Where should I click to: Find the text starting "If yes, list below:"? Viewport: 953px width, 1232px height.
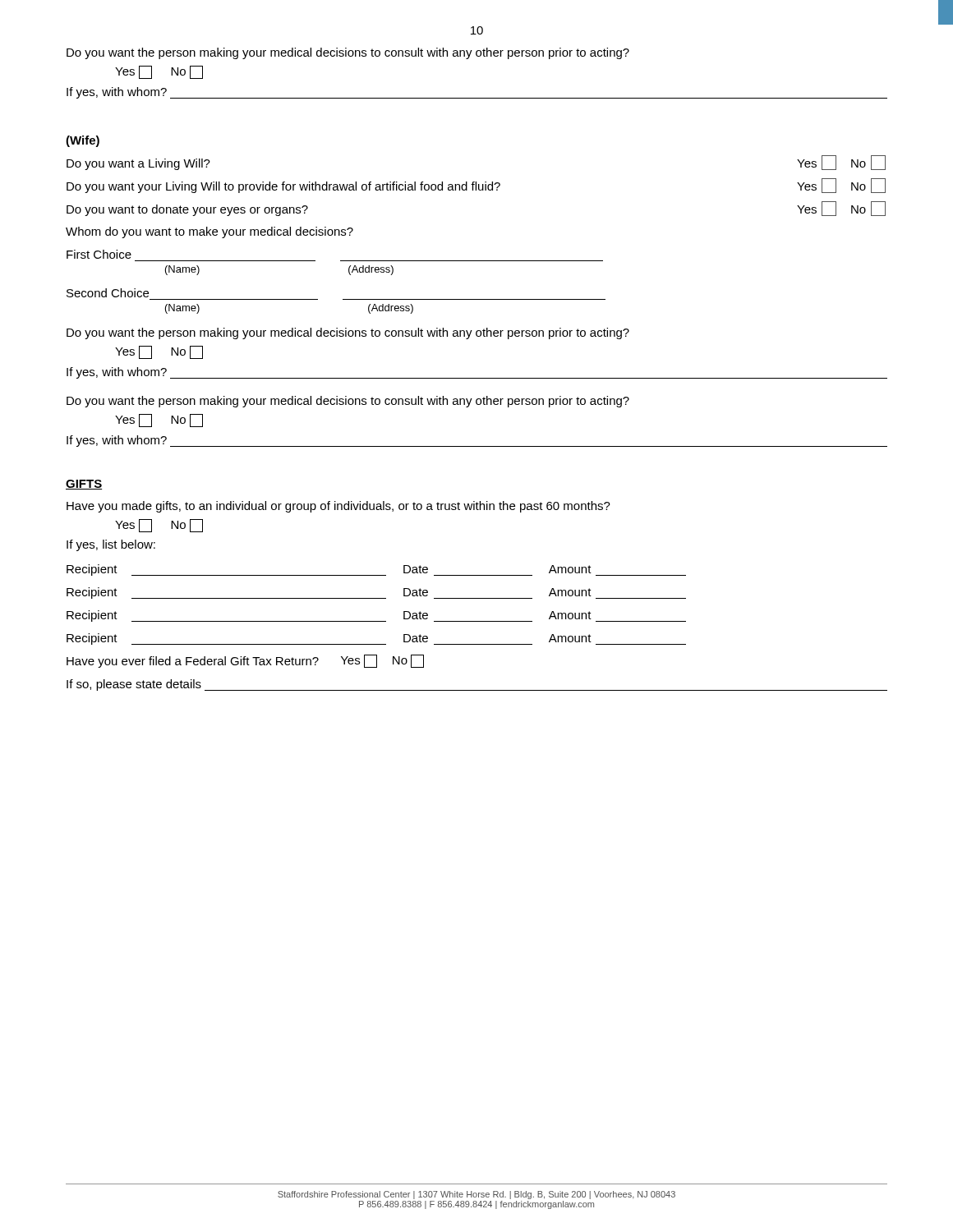click(111, 544)
